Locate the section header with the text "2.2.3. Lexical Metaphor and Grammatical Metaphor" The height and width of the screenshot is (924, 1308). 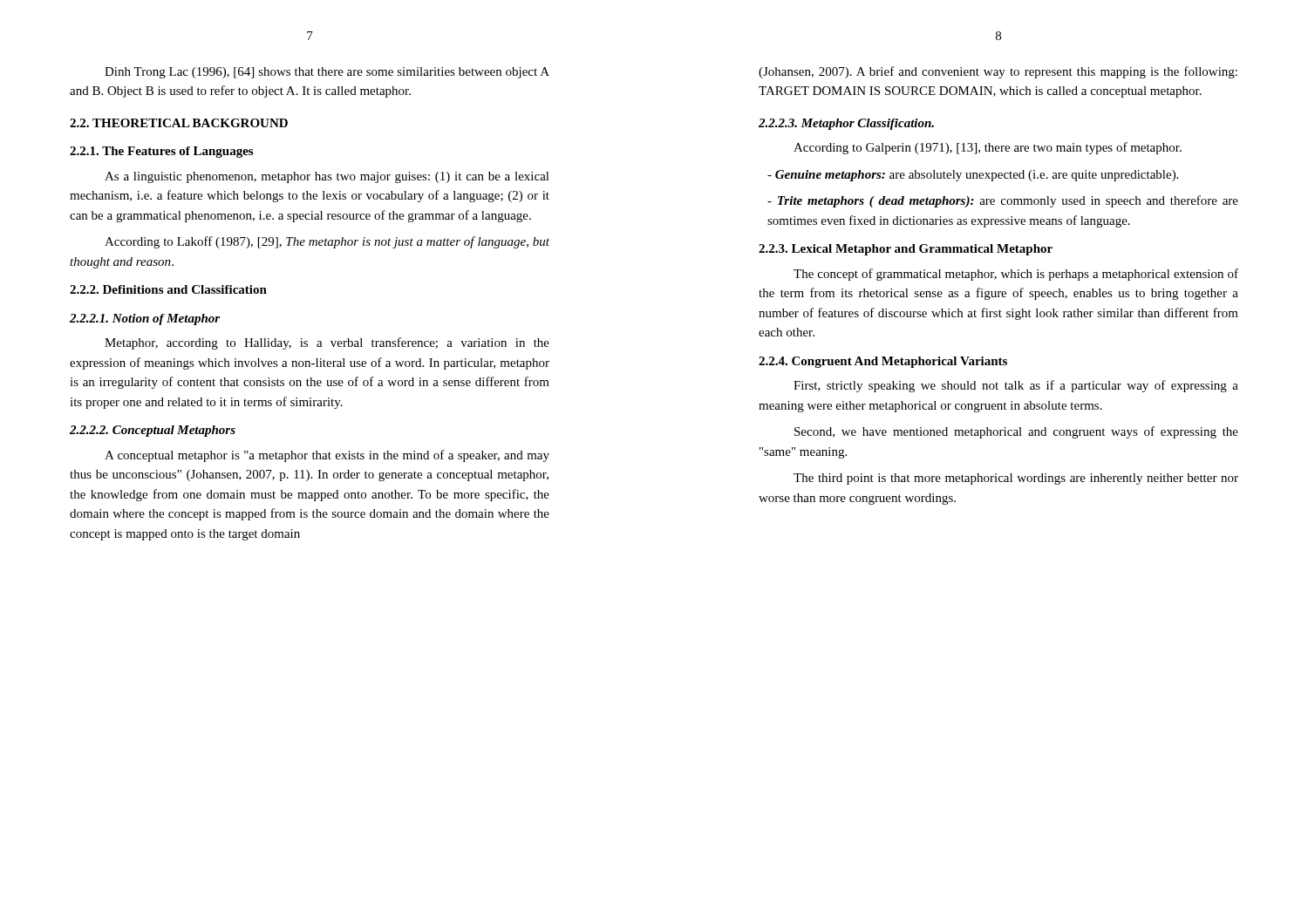[x=906, y=248]
